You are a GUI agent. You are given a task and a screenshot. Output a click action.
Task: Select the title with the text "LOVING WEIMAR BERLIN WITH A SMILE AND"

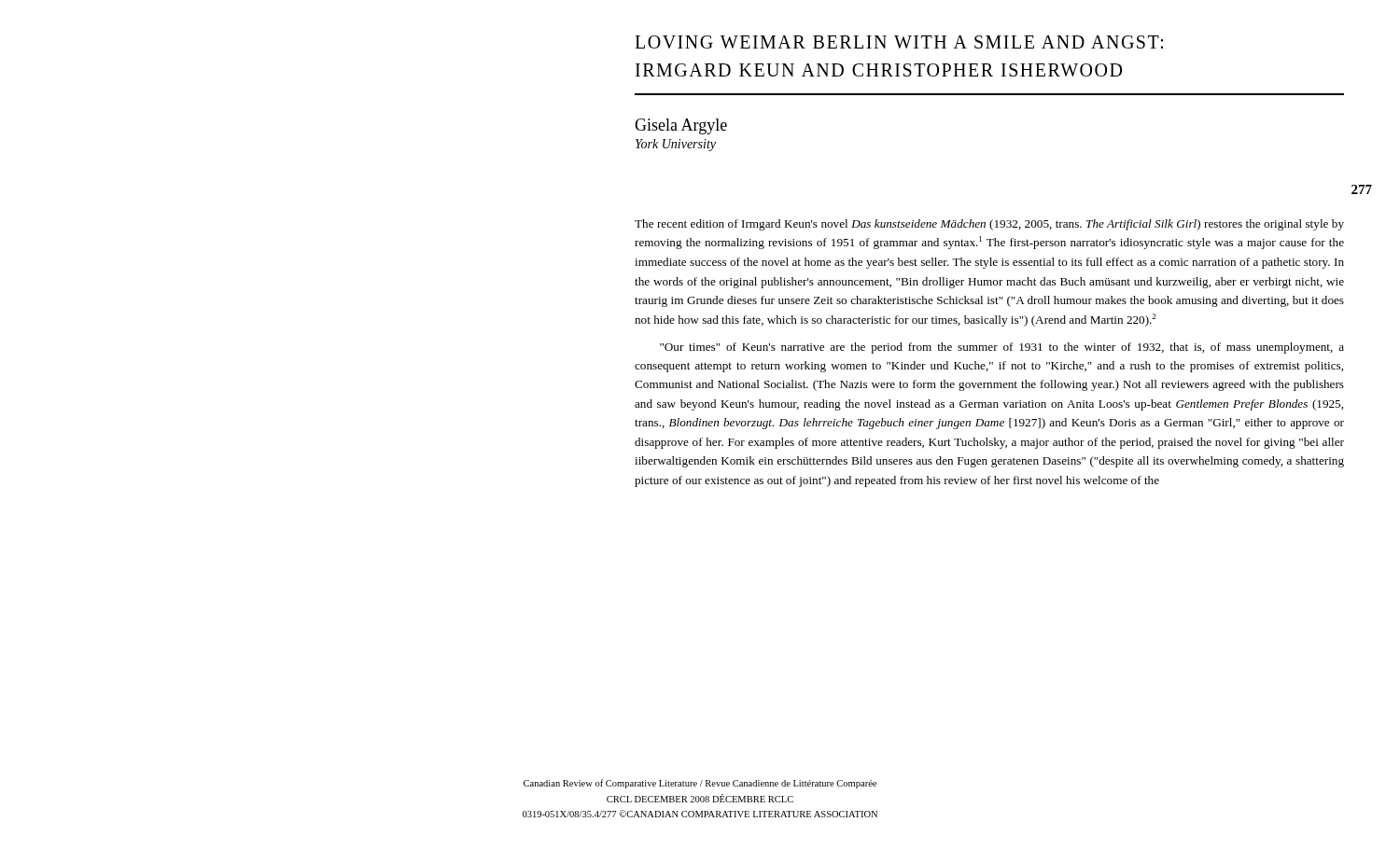pyautogui.click(x=989, y=56)
